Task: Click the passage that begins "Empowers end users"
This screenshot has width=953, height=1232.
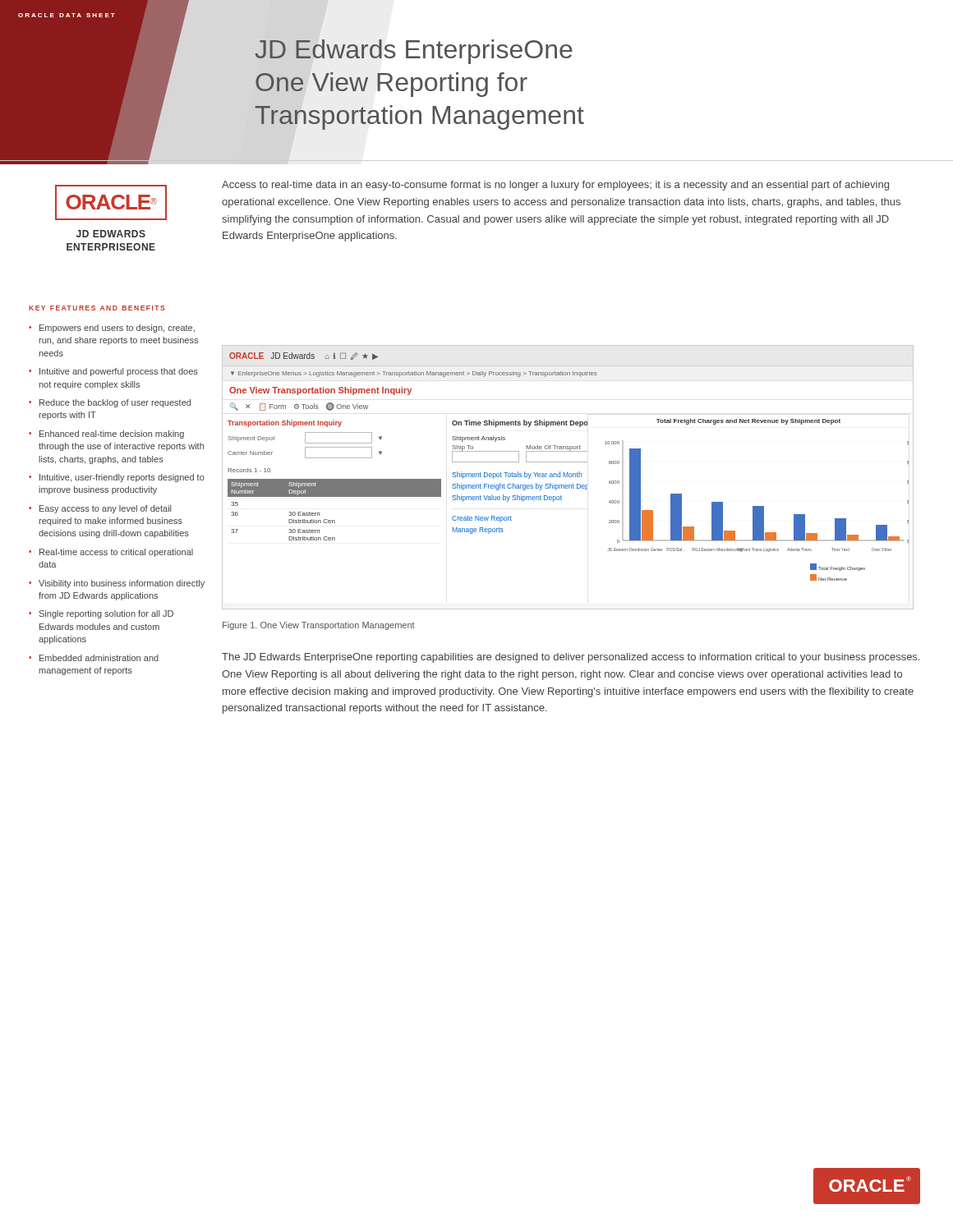Action: [x=118, y=340]
